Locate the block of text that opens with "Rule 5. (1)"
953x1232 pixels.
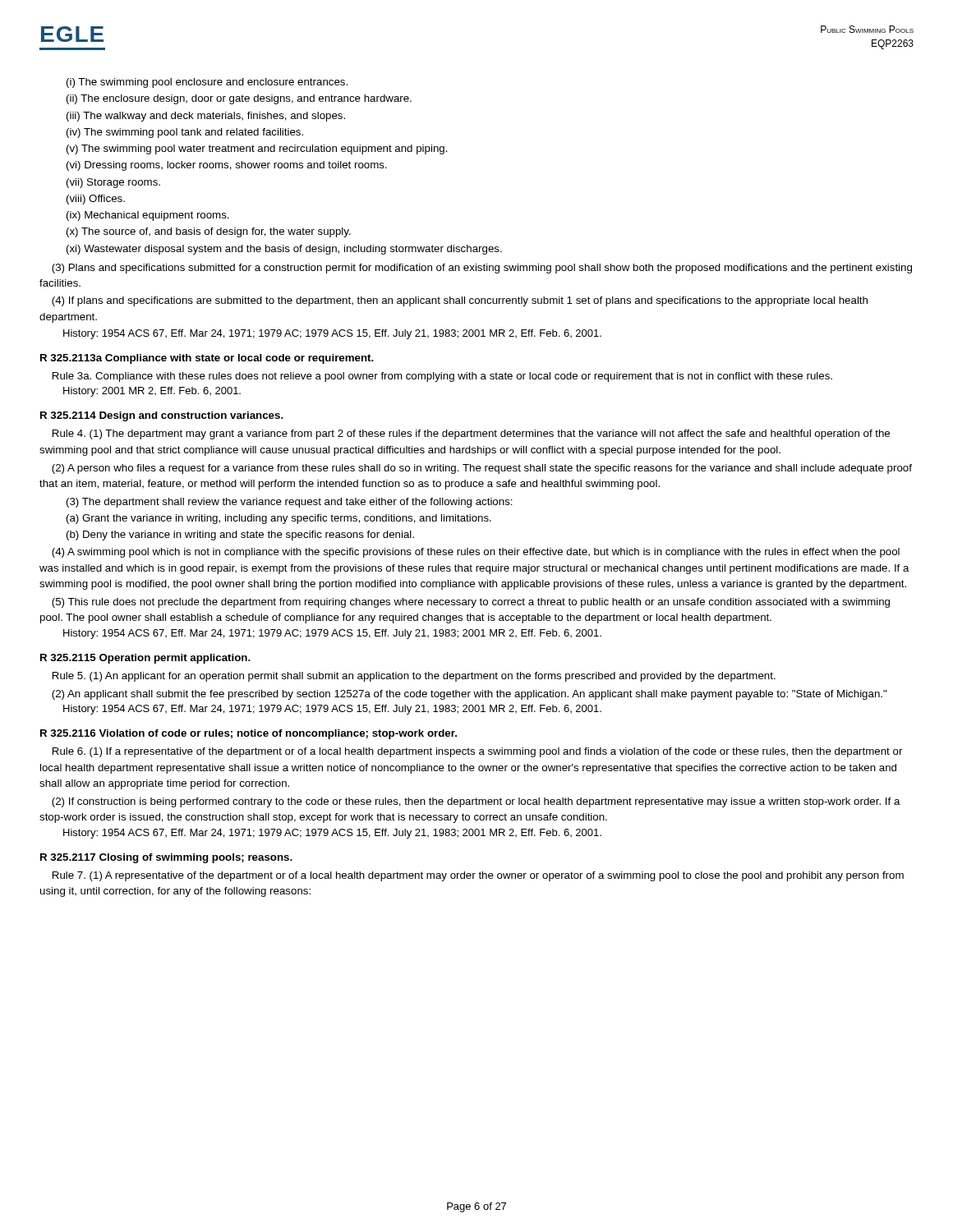408,675
